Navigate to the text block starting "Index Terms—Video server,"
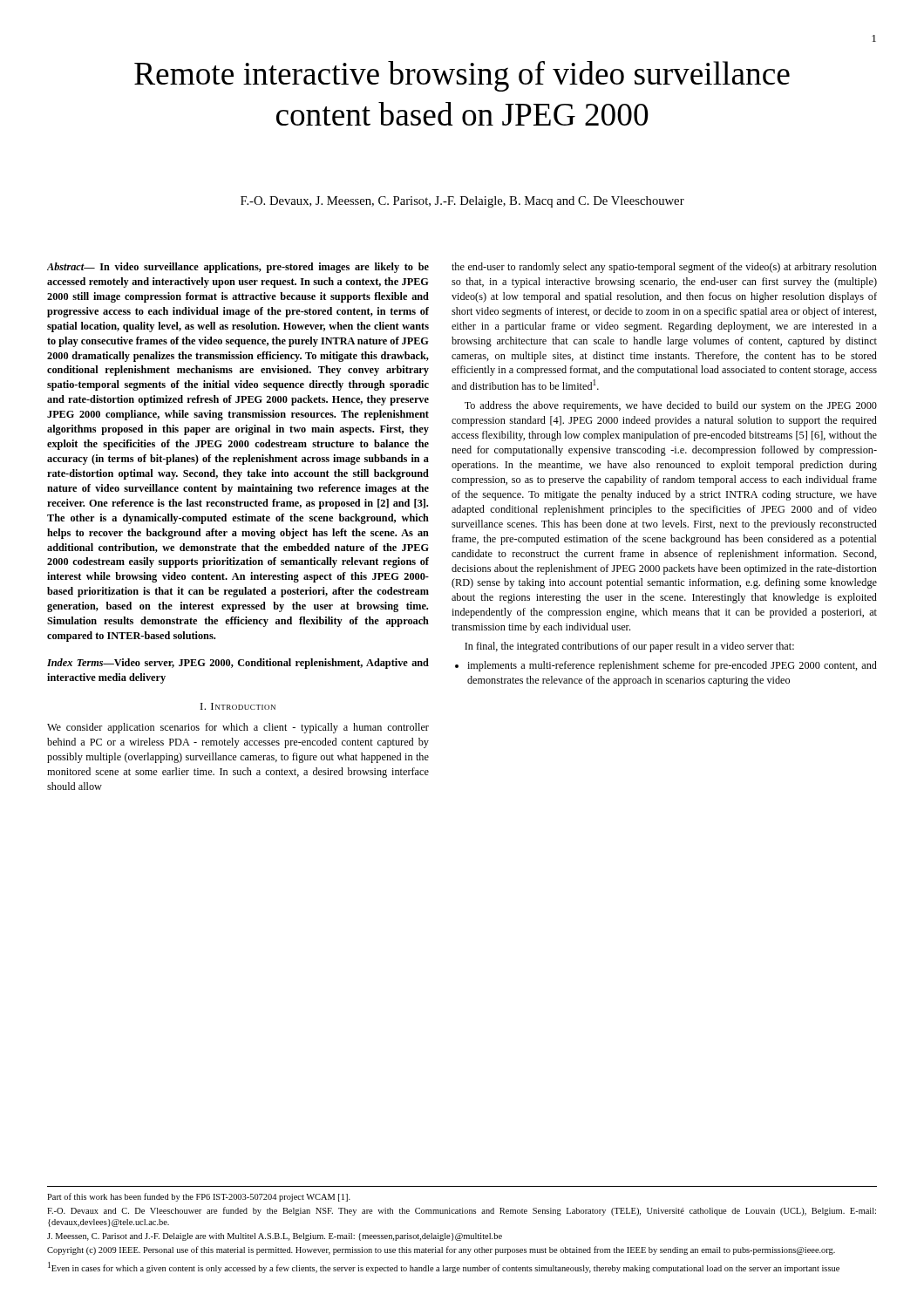924x1308 pixels. click(x=238, y=670)
